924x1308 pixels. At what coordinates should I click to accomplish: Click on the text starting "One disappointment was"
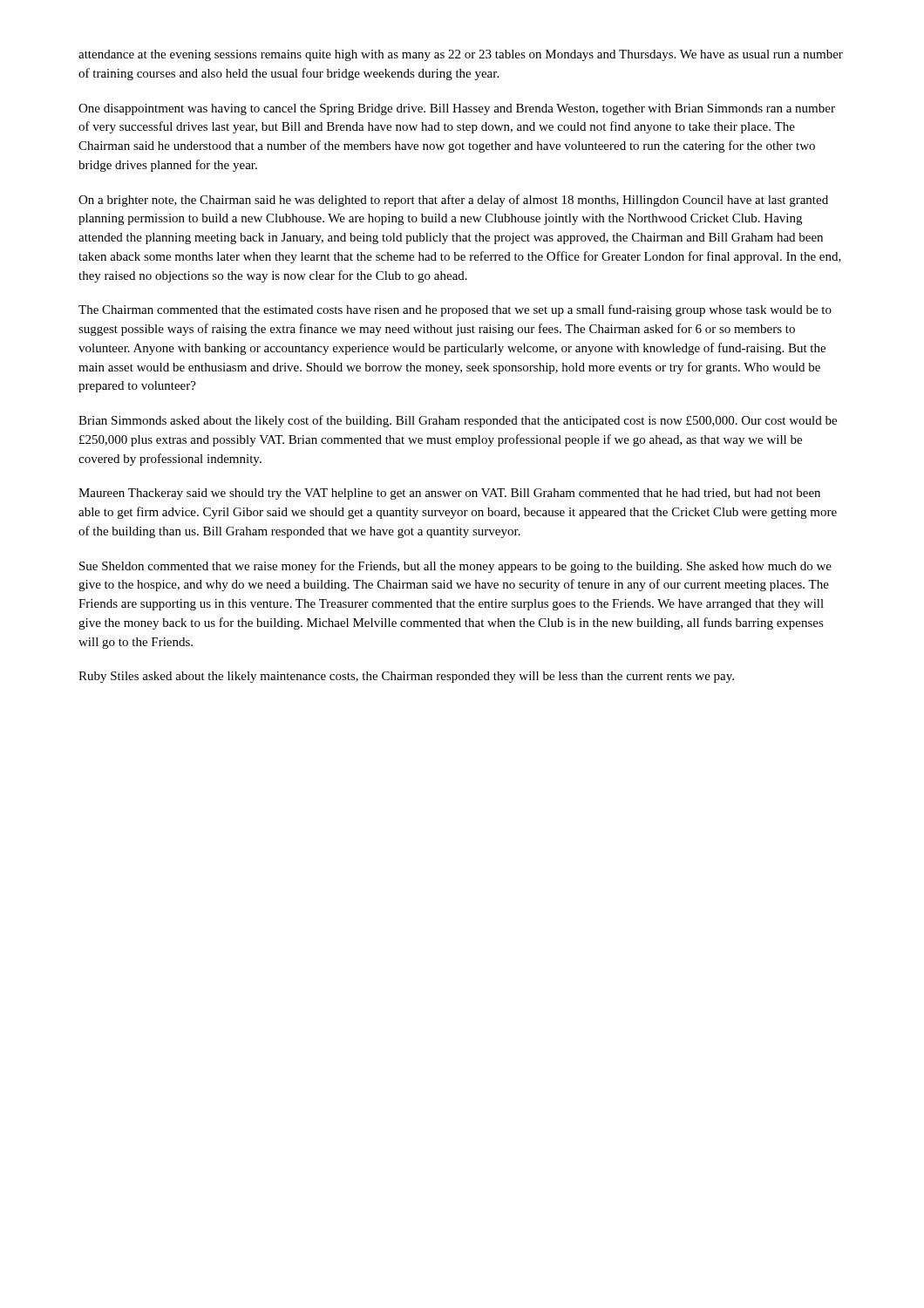(x=457, y=136)
